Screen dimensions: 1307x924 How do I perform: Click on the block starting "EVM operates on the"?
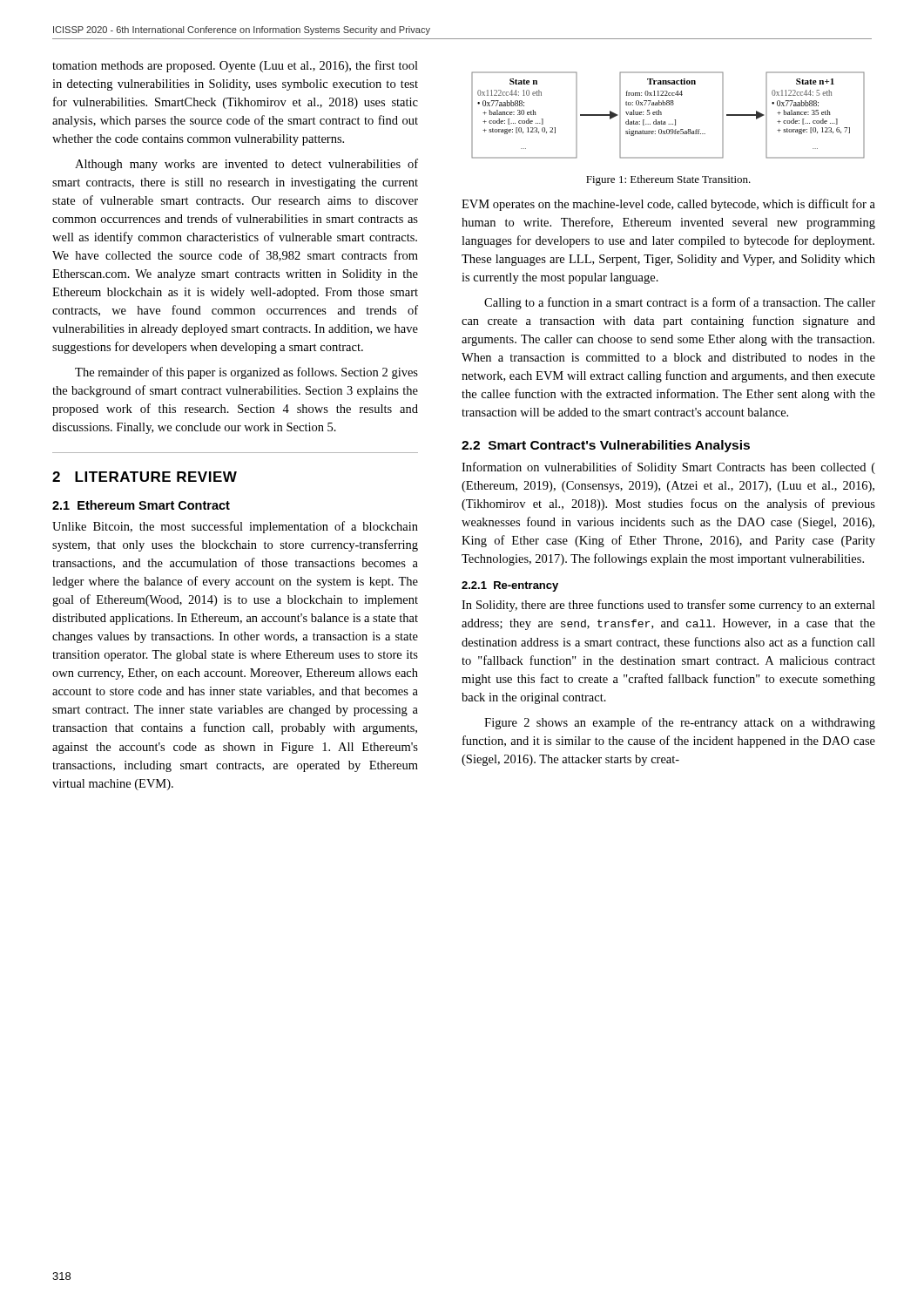(x=668, y=241)
